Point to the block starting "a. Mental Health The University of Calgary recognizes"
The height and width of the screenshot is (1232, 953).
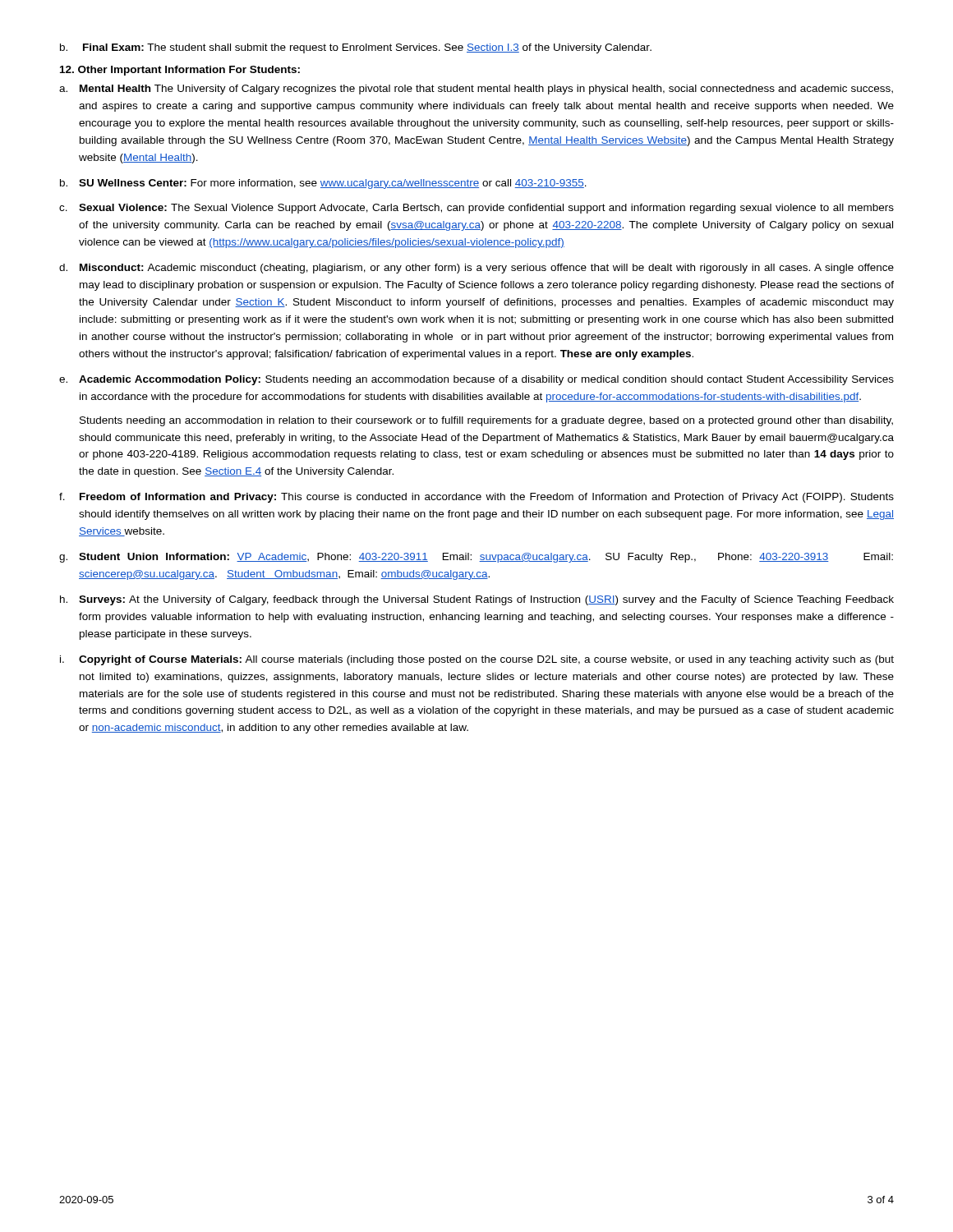click(476, 123)
